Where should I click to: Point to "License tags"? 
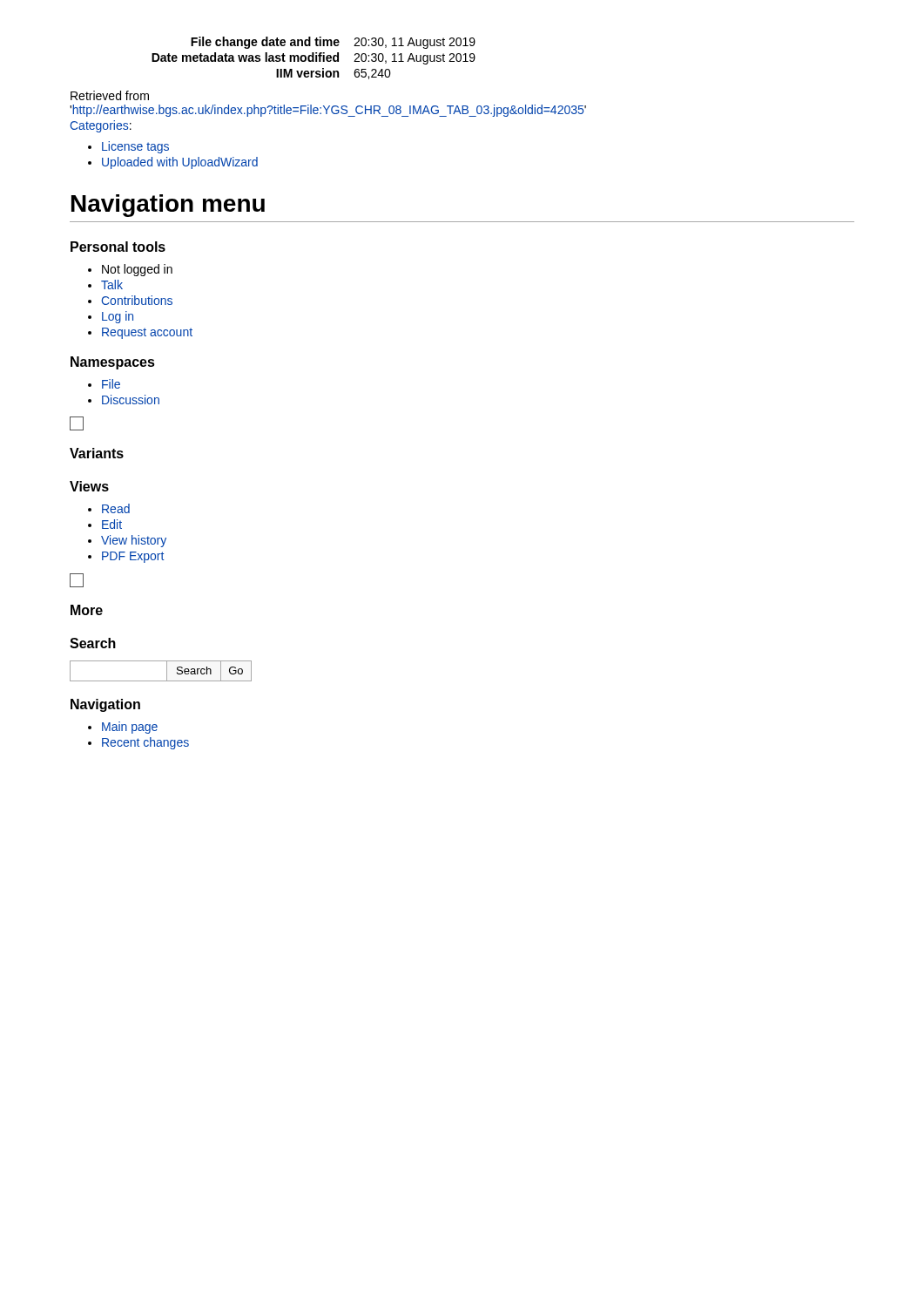point(135,146)
